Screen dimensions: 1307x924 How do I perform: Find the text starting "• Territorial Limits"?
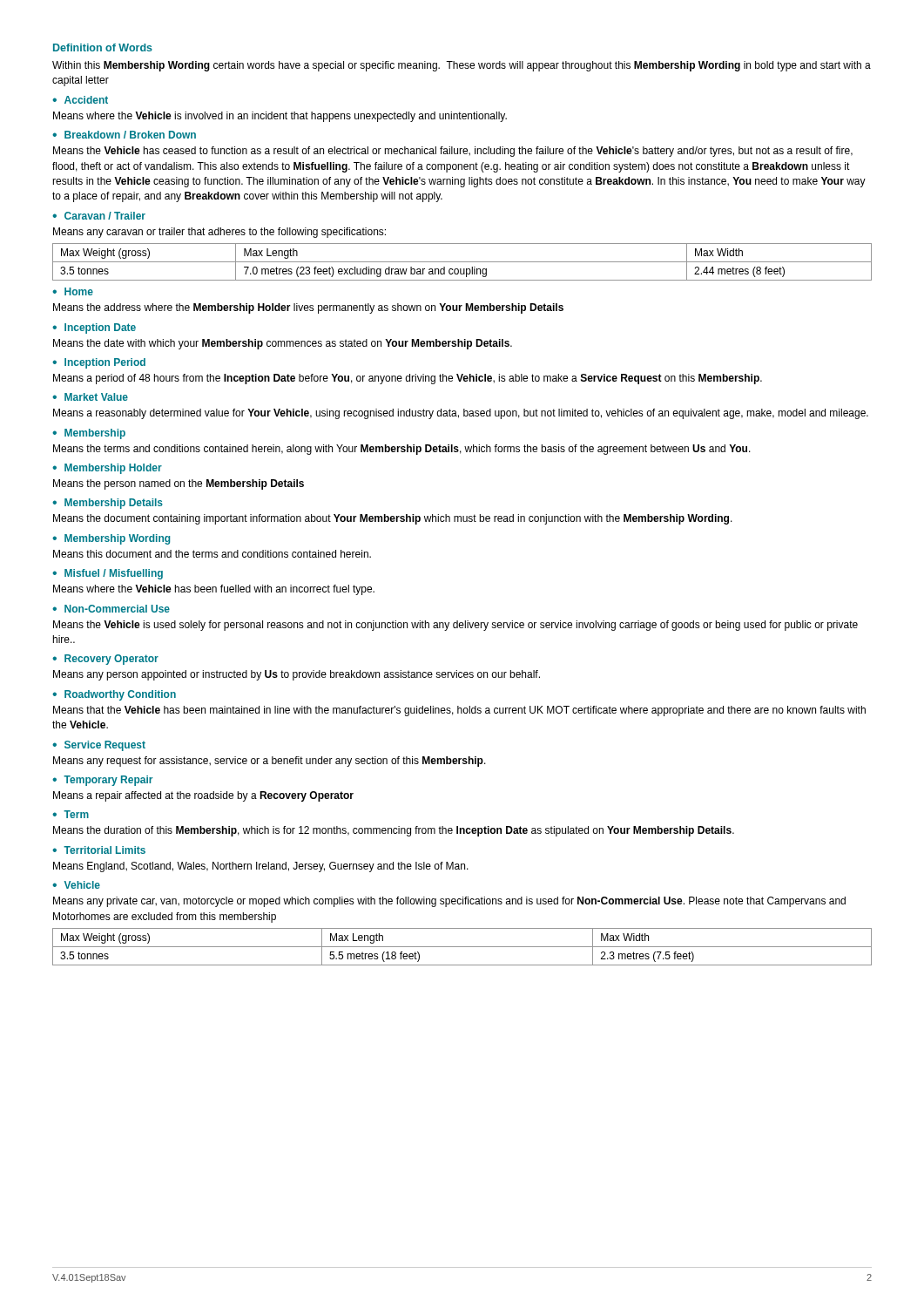99,850
